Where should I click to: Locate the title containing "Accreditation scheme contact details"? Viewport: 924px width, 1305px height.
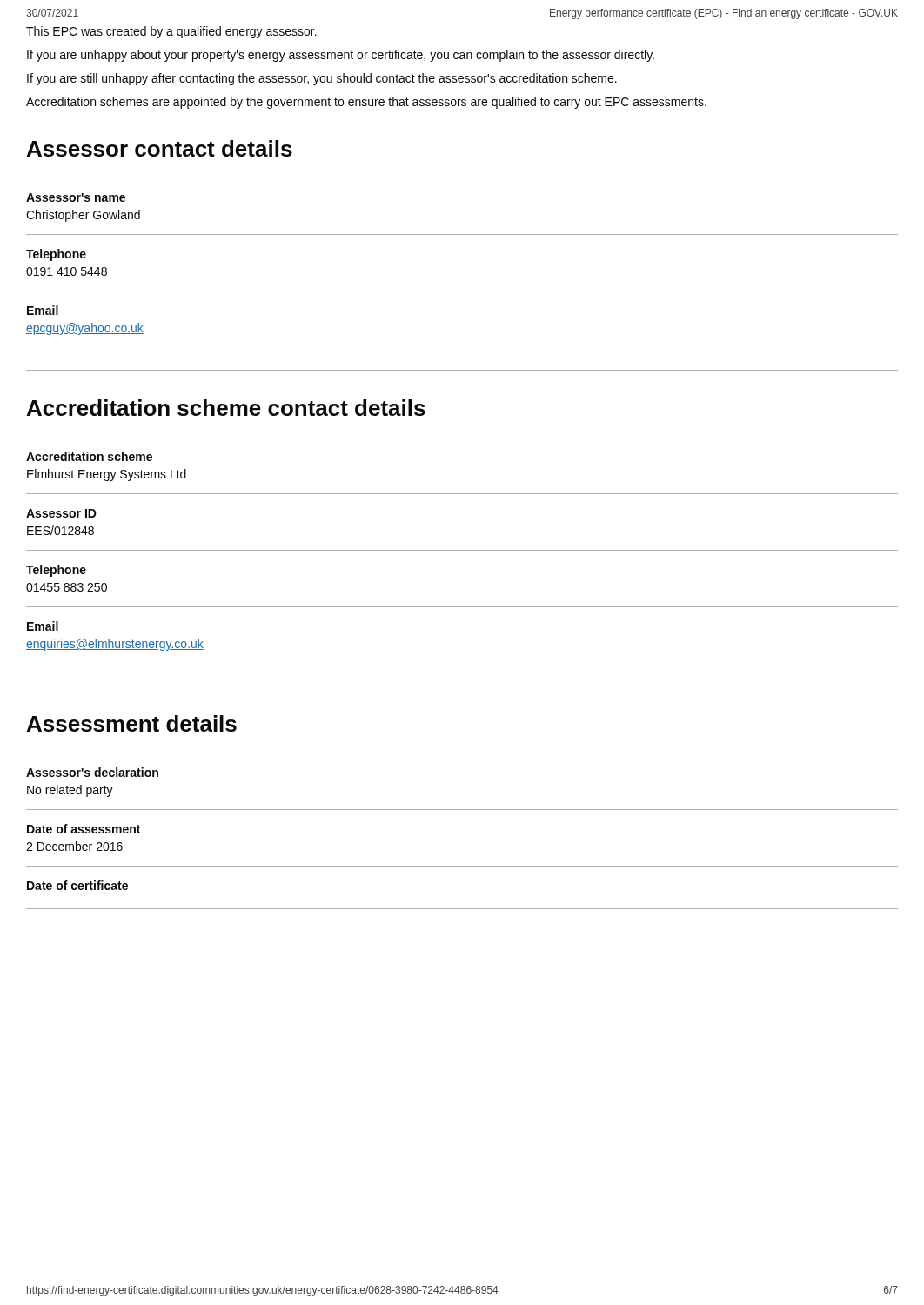(226, 408)
